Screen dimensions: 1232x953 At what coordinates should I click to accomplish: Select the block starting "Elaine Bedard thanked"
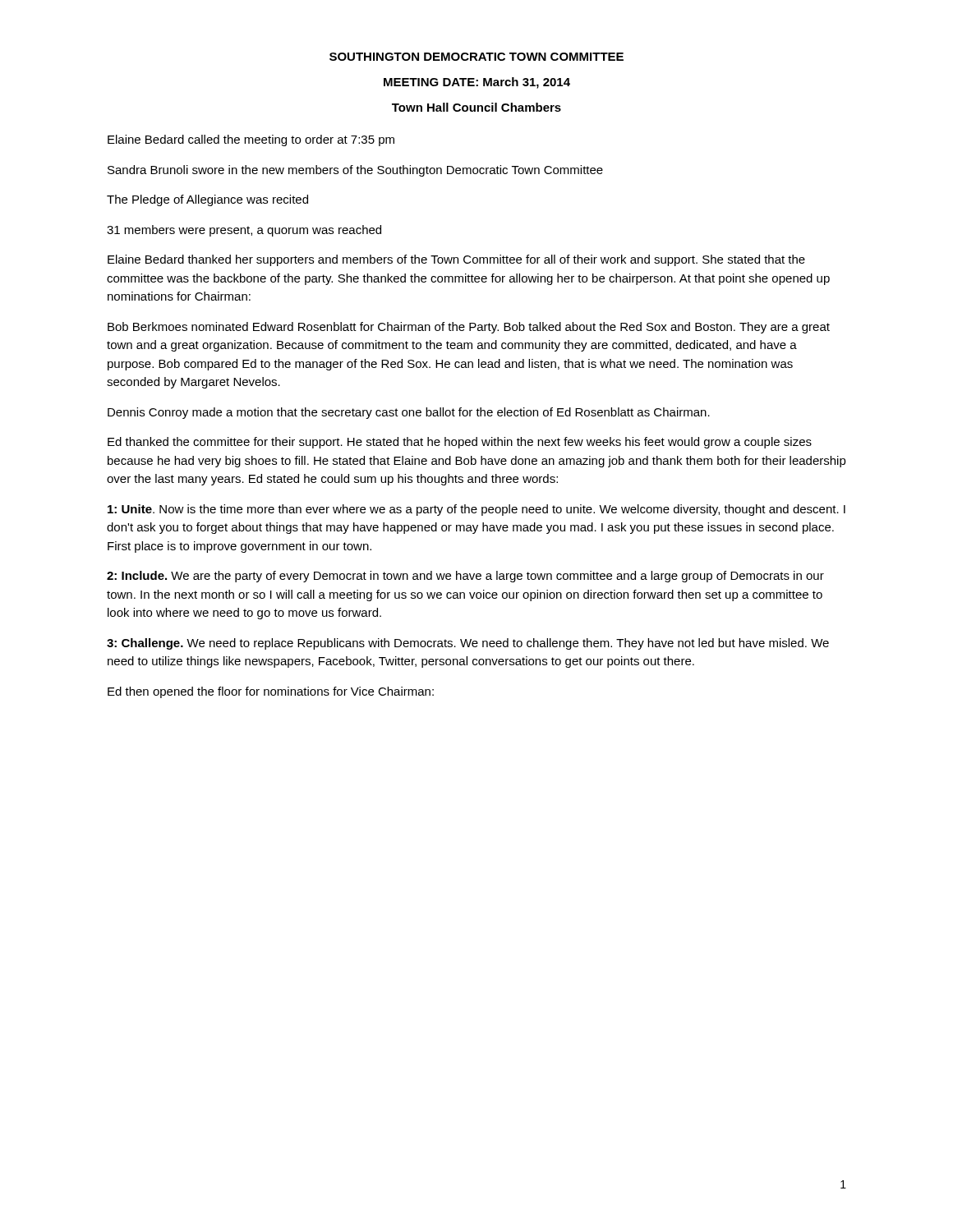point(468,278)
